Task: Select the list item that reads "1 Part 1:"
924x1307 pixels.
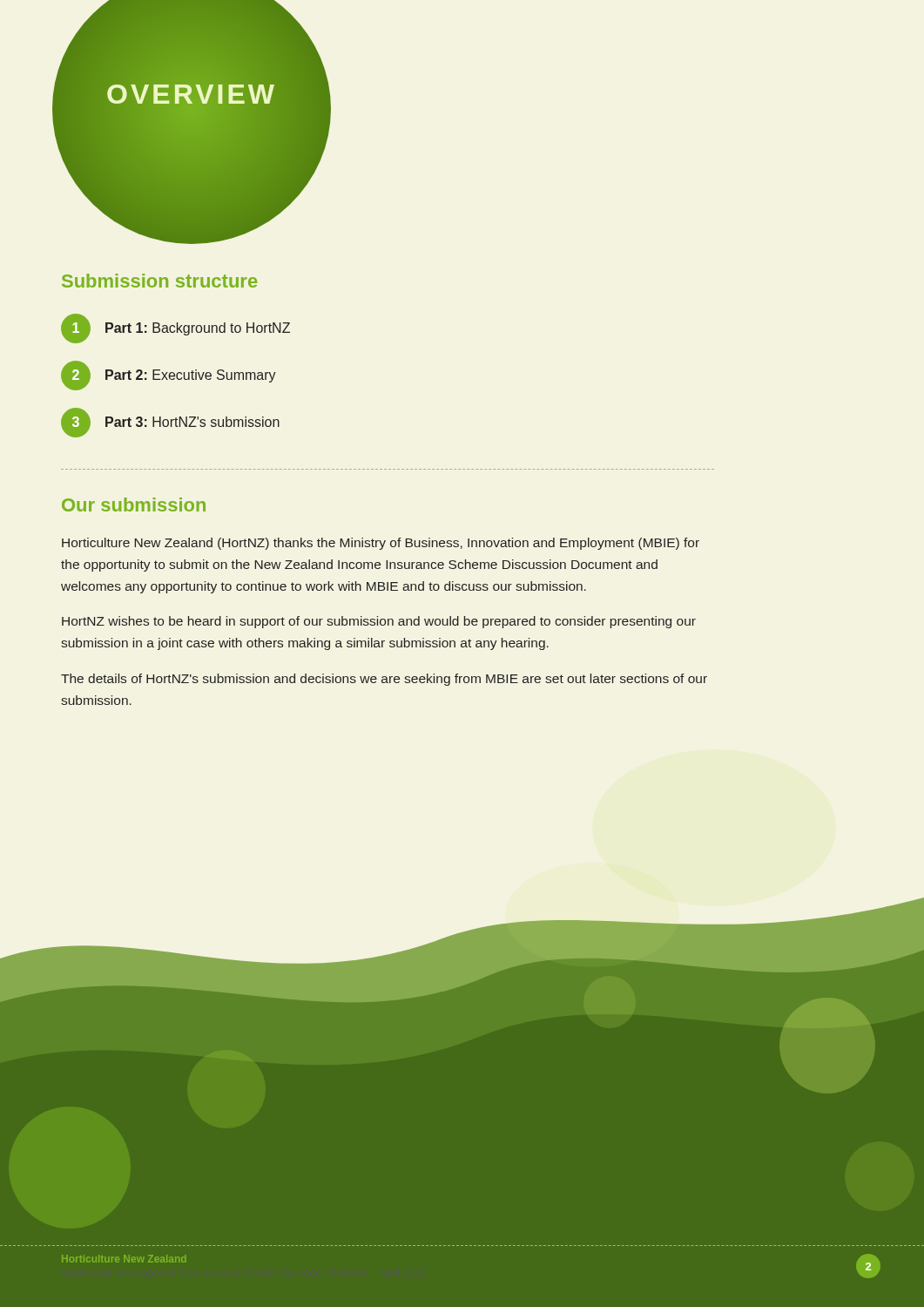Action: coord(176,329)
